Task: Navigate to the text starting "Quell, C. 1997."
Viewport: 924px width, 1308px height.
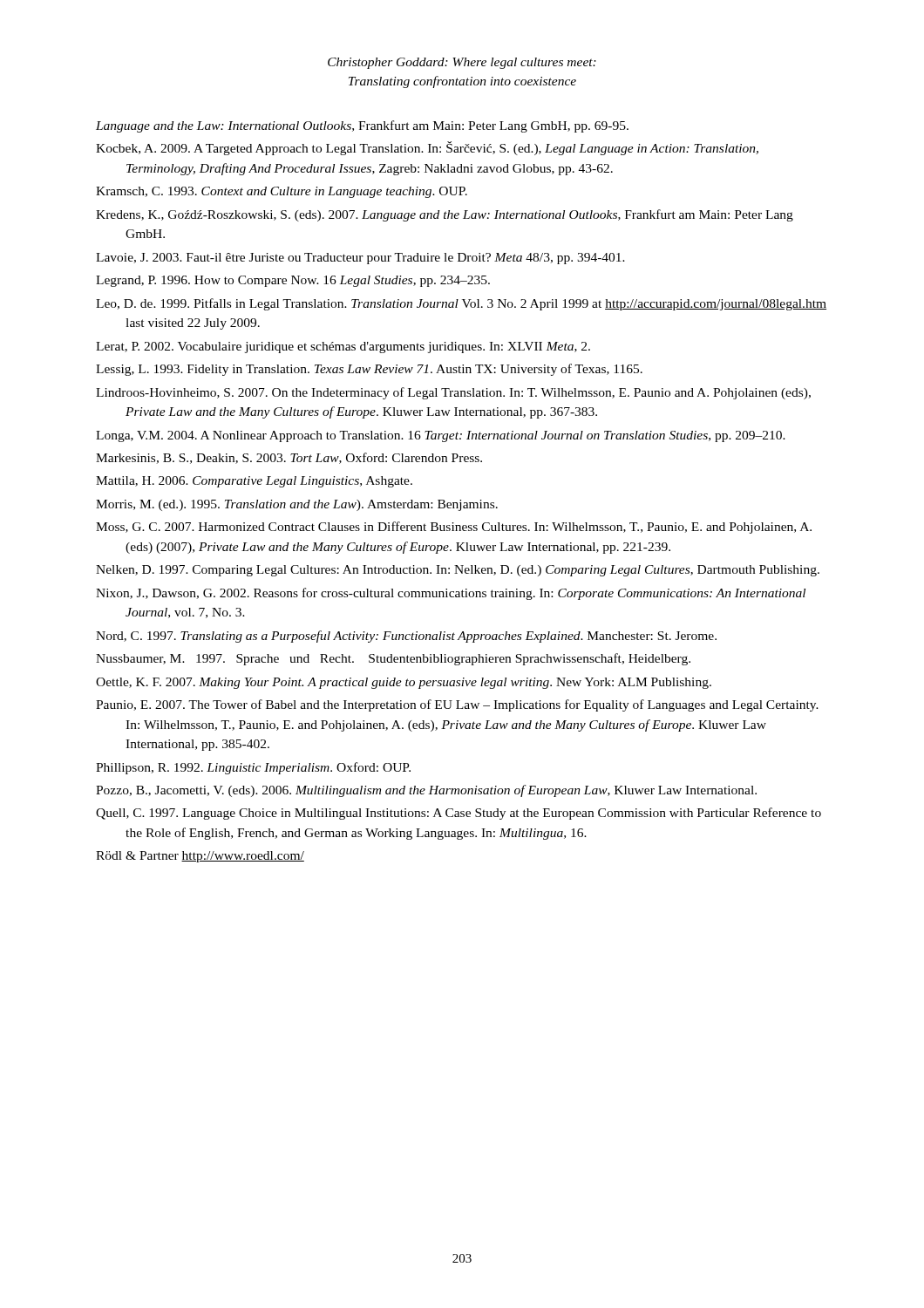Action: 459,822
